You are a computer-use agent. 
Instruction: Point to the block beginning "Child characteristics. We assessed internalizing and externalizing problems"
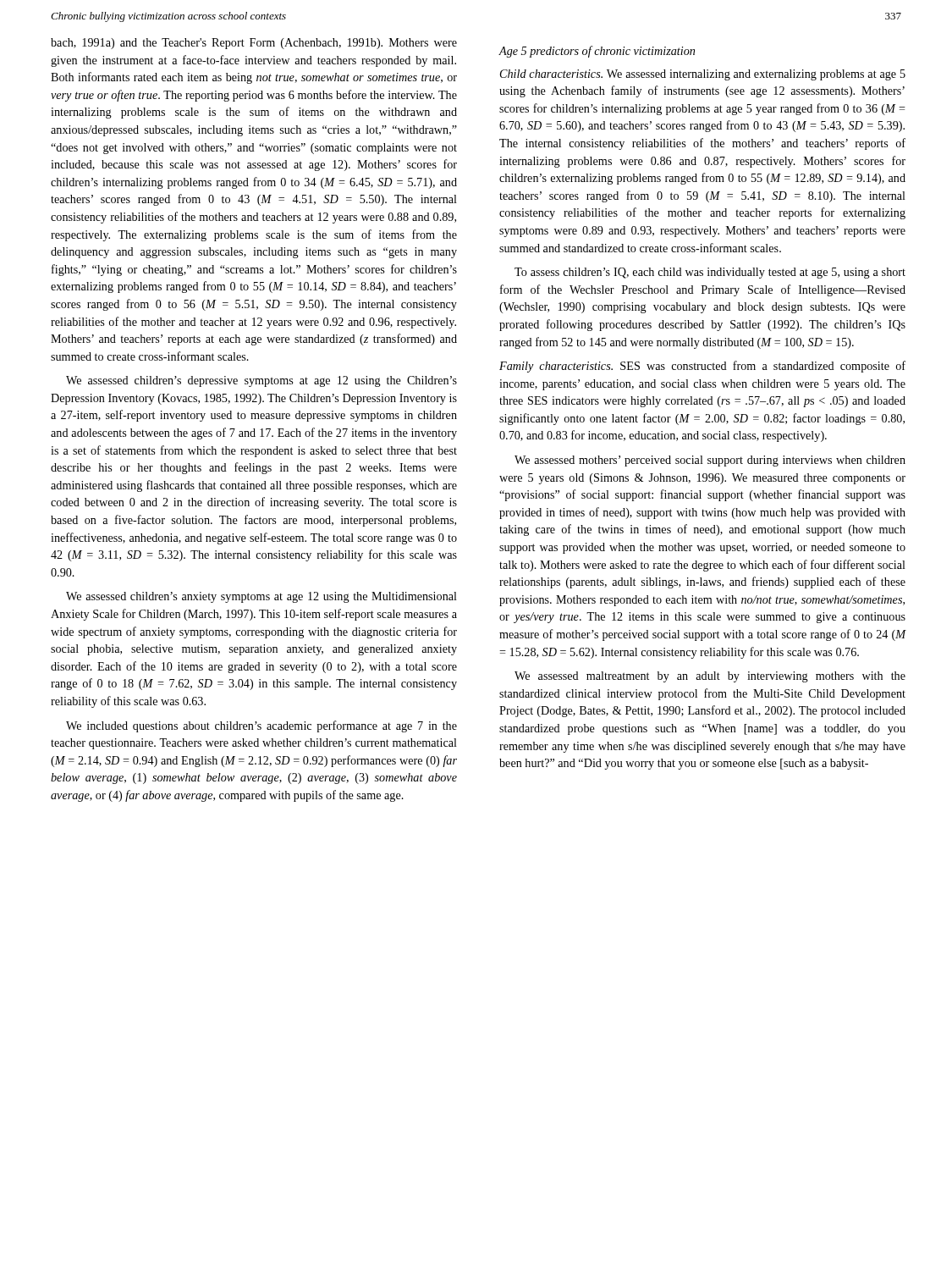[x=702, y=161]
